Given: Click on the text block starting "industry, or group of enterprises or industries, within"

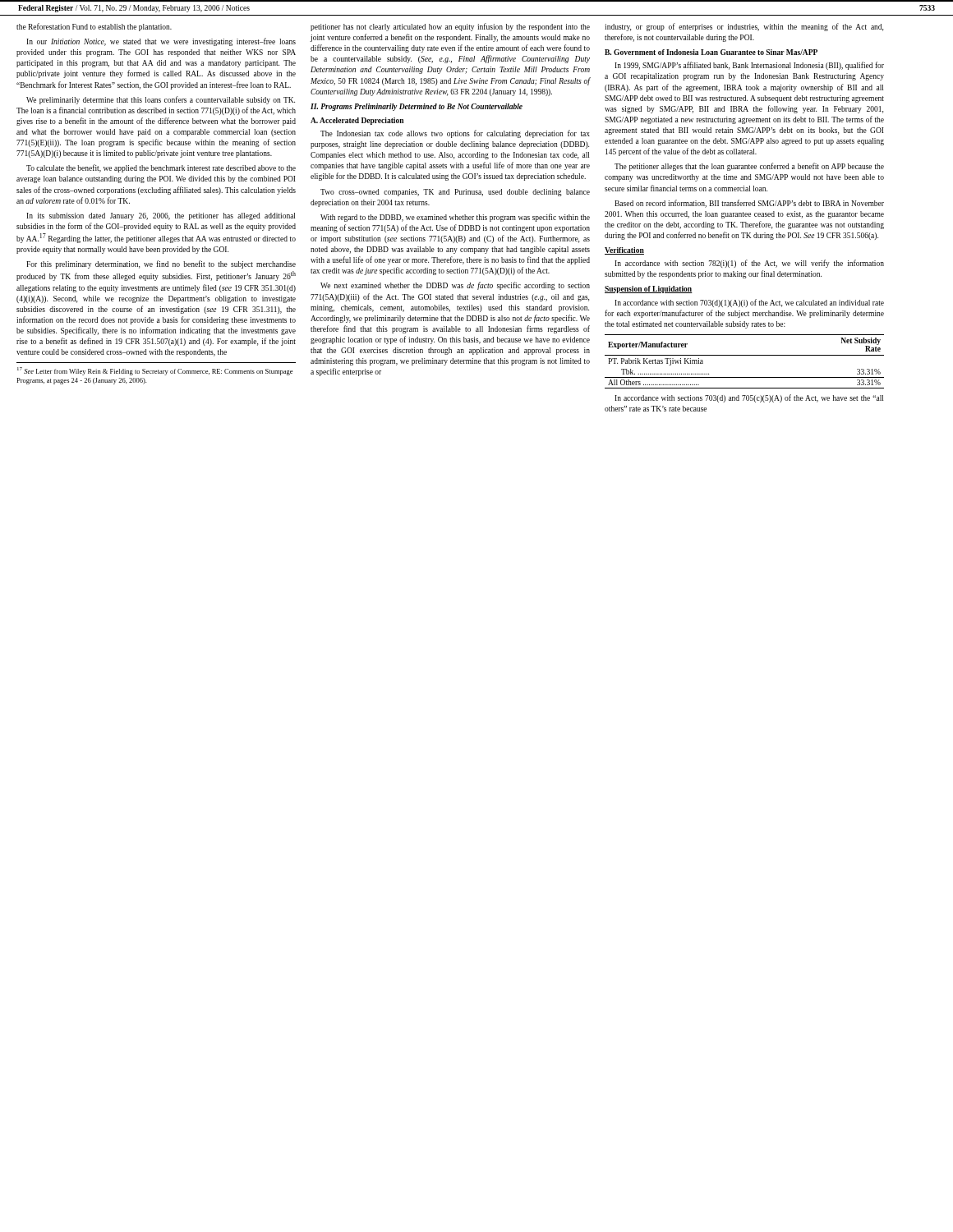Looking at the screenshot, I should (744, 33).
